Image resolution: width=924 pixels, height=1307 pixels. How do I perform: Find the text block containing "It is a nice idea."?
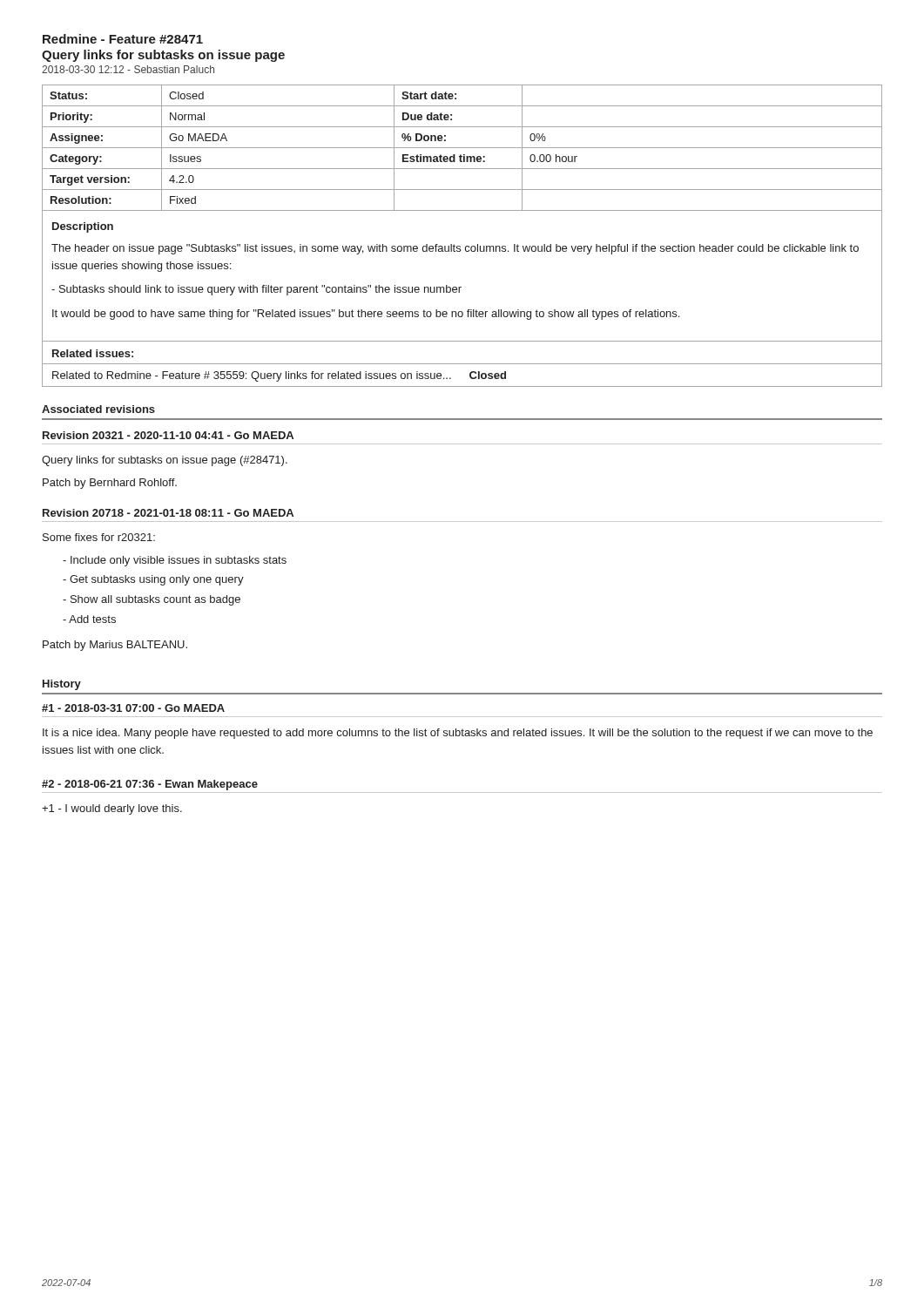point(457,741)
